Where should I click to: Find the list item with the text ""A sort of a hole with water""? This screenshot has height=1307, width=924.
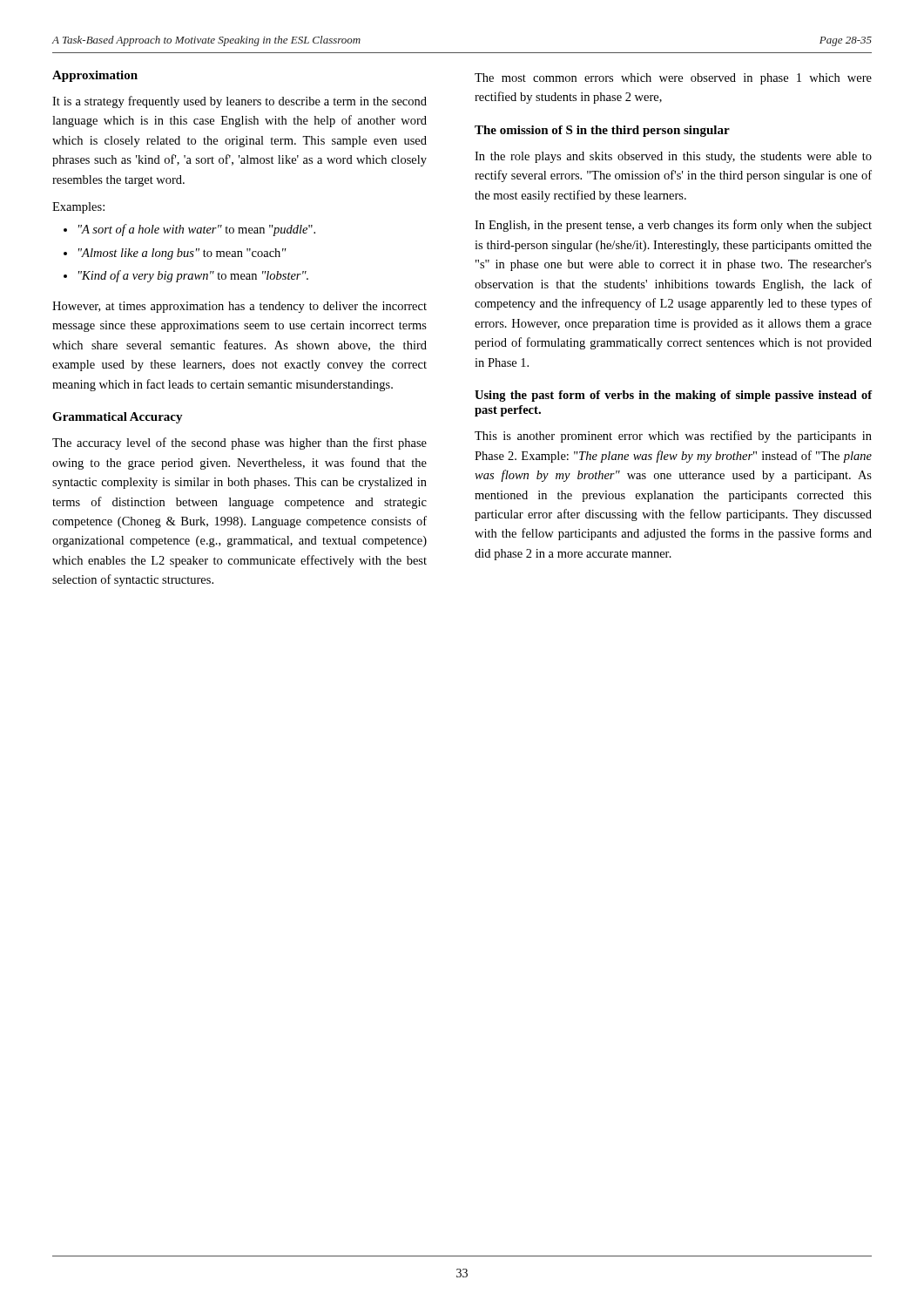pyautogui.click(x=196, y=229)
